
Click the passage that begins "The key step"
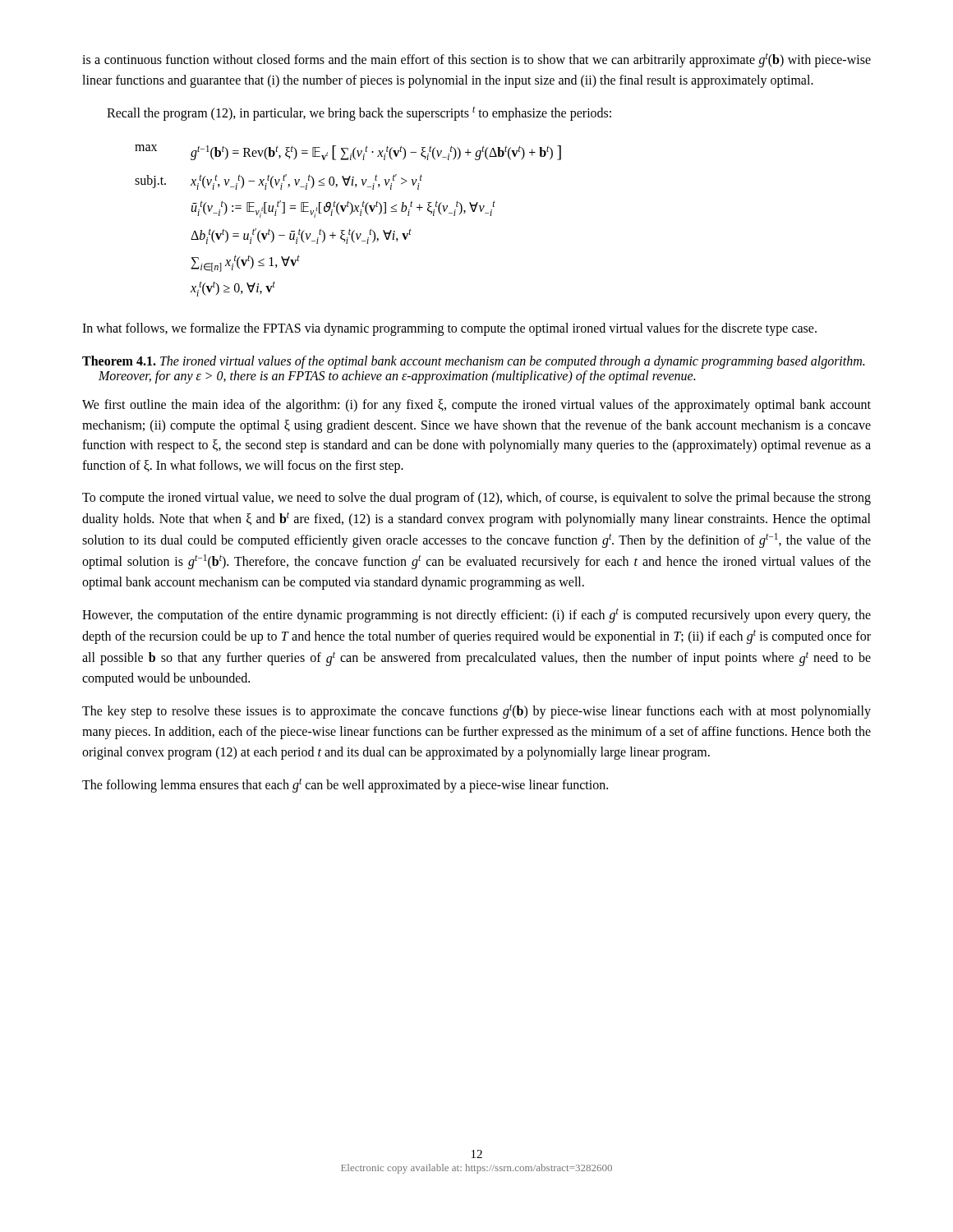[x=476, y=731]
